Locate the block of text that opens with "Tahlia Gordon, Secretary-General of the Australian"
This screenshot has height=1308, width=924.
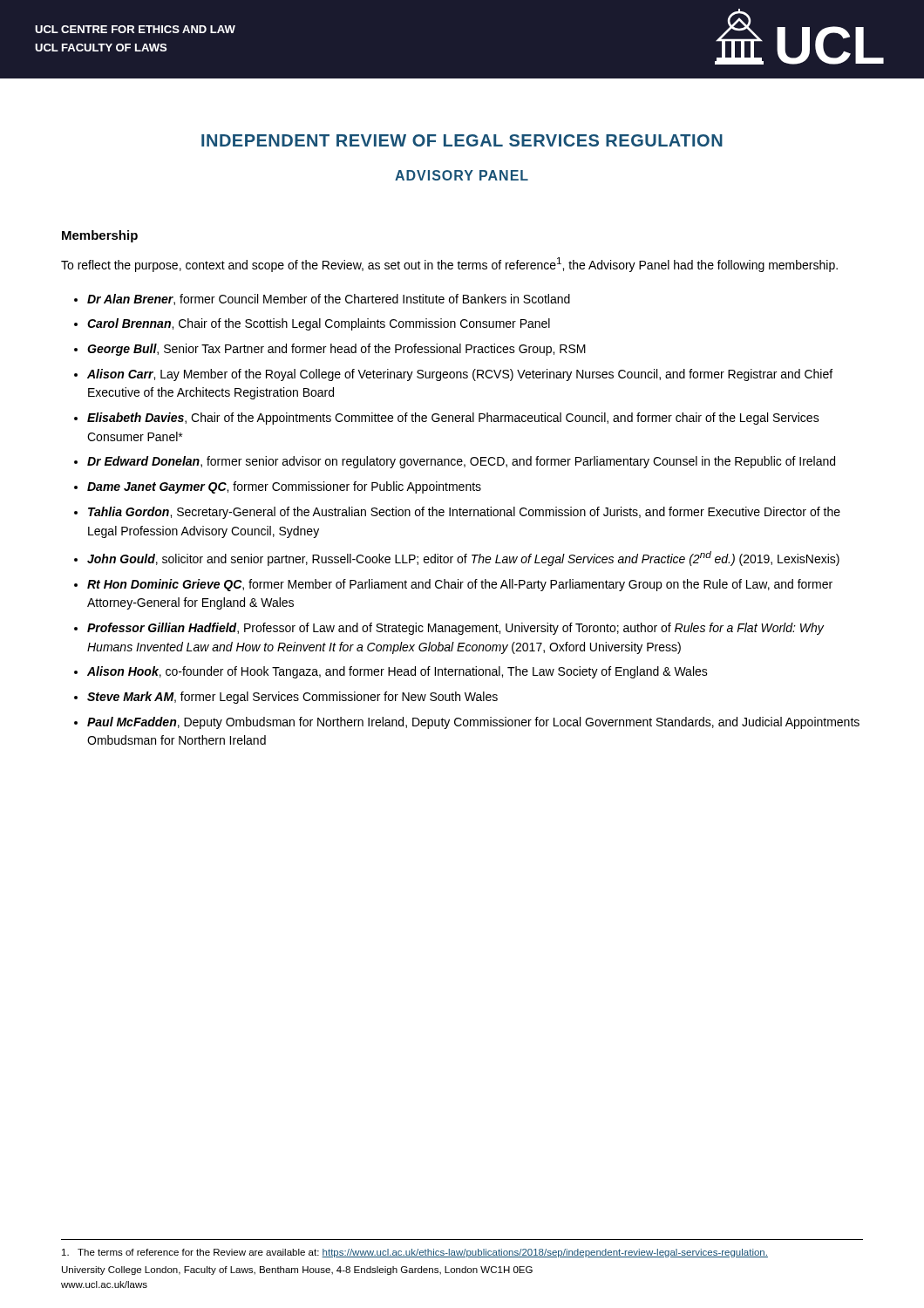pos(464,521)
